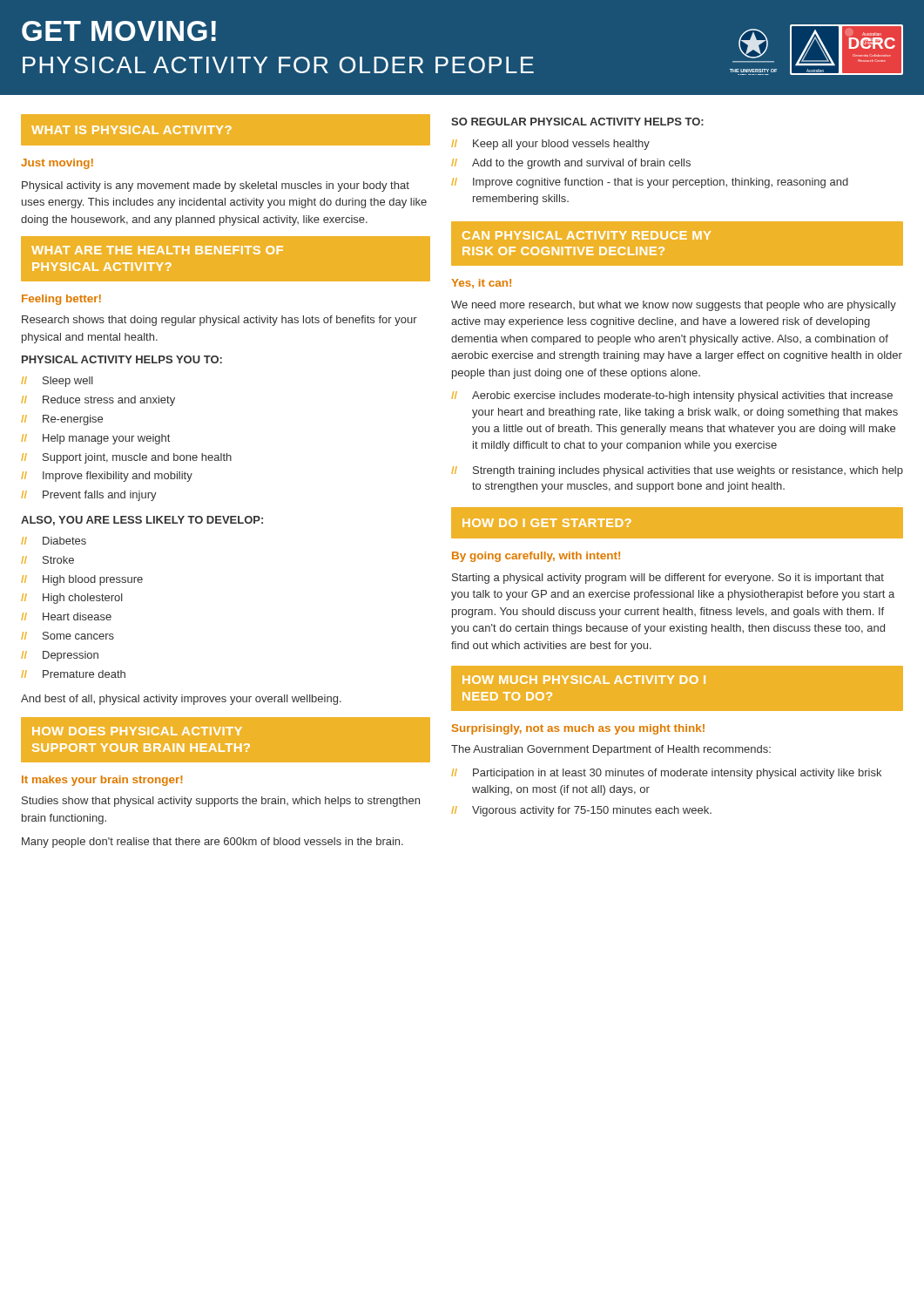Viewport: 924px width, 1307px height.
Task: Find the text block that reads "Starting a physical activity"
Action: (673, 611)
